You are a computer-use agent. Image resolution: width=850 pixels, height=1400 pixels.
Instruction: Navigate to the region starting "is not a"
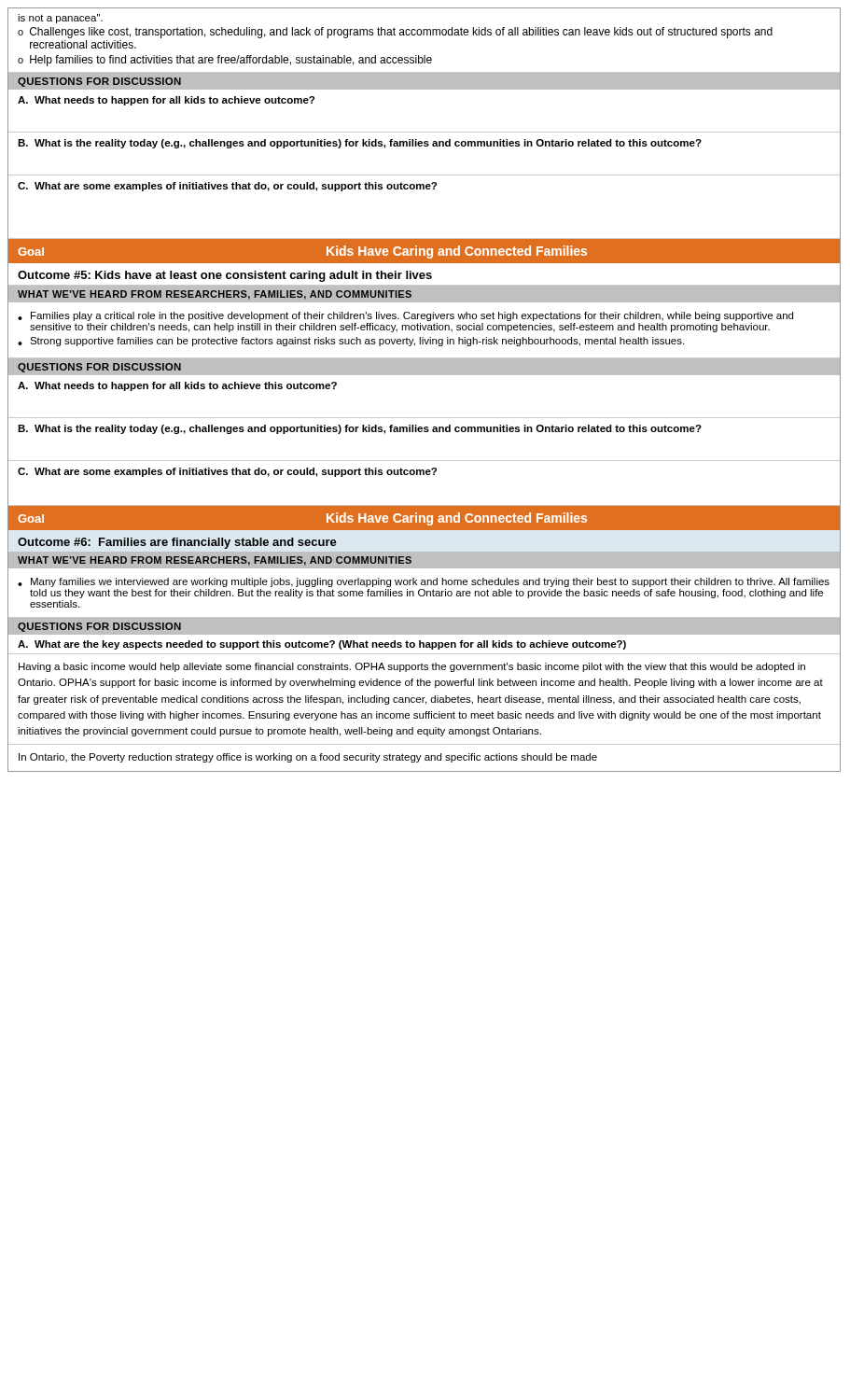point(61,18)
